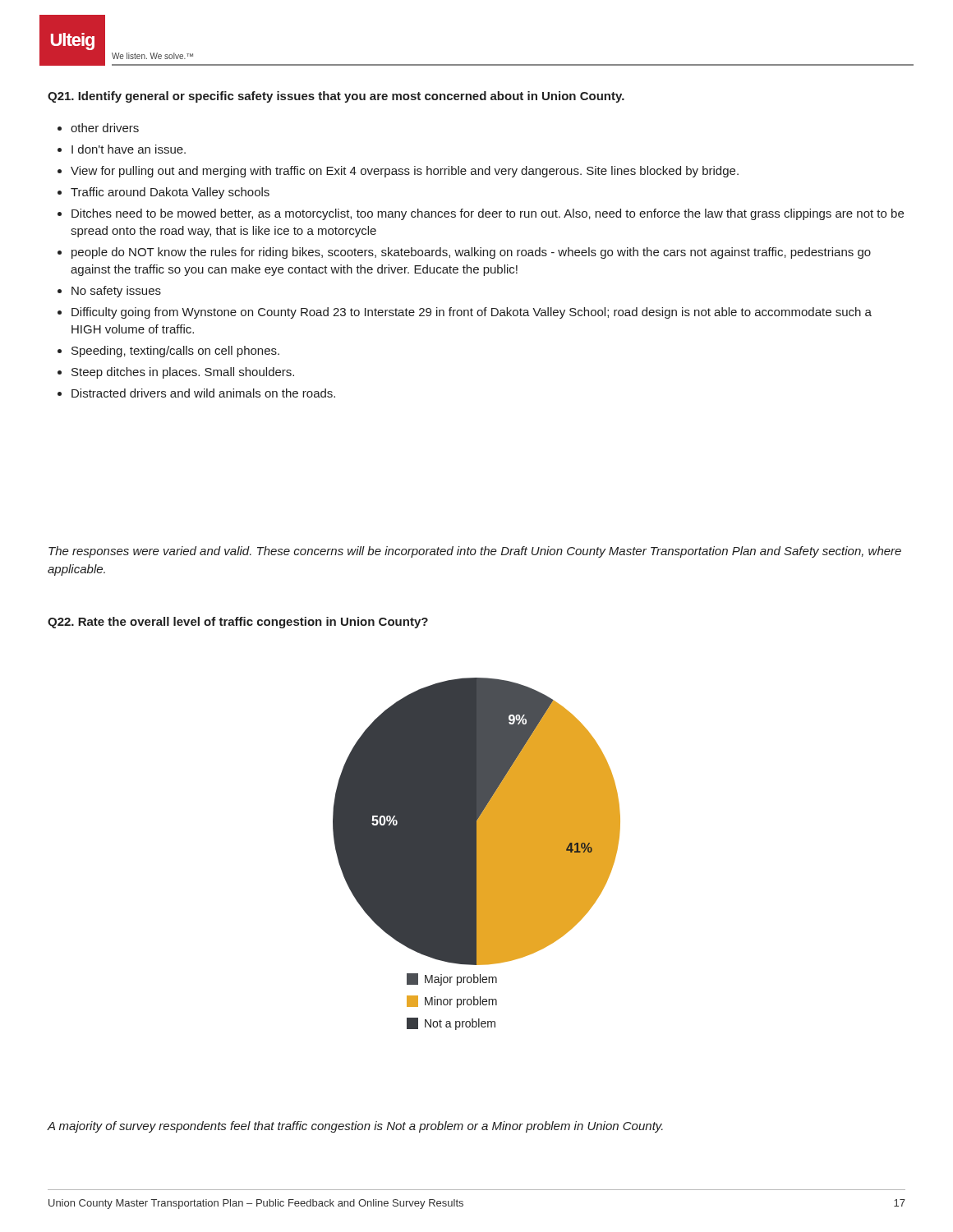Click the passage that begins "View for pulling"
This screenshot has height=1232, width=953.
405,170
